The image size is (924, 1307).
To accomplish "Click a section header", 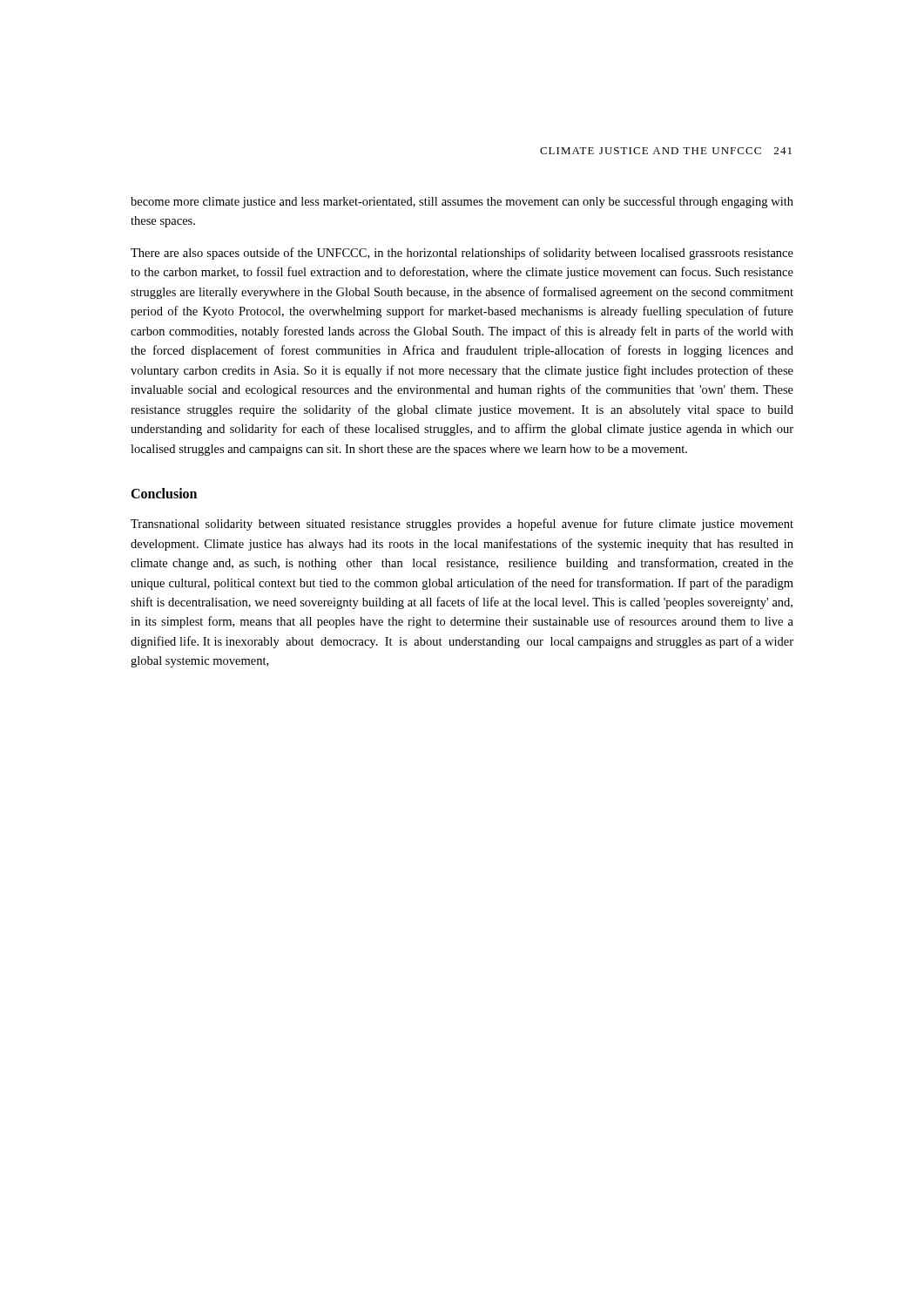I will pos(164,494).
